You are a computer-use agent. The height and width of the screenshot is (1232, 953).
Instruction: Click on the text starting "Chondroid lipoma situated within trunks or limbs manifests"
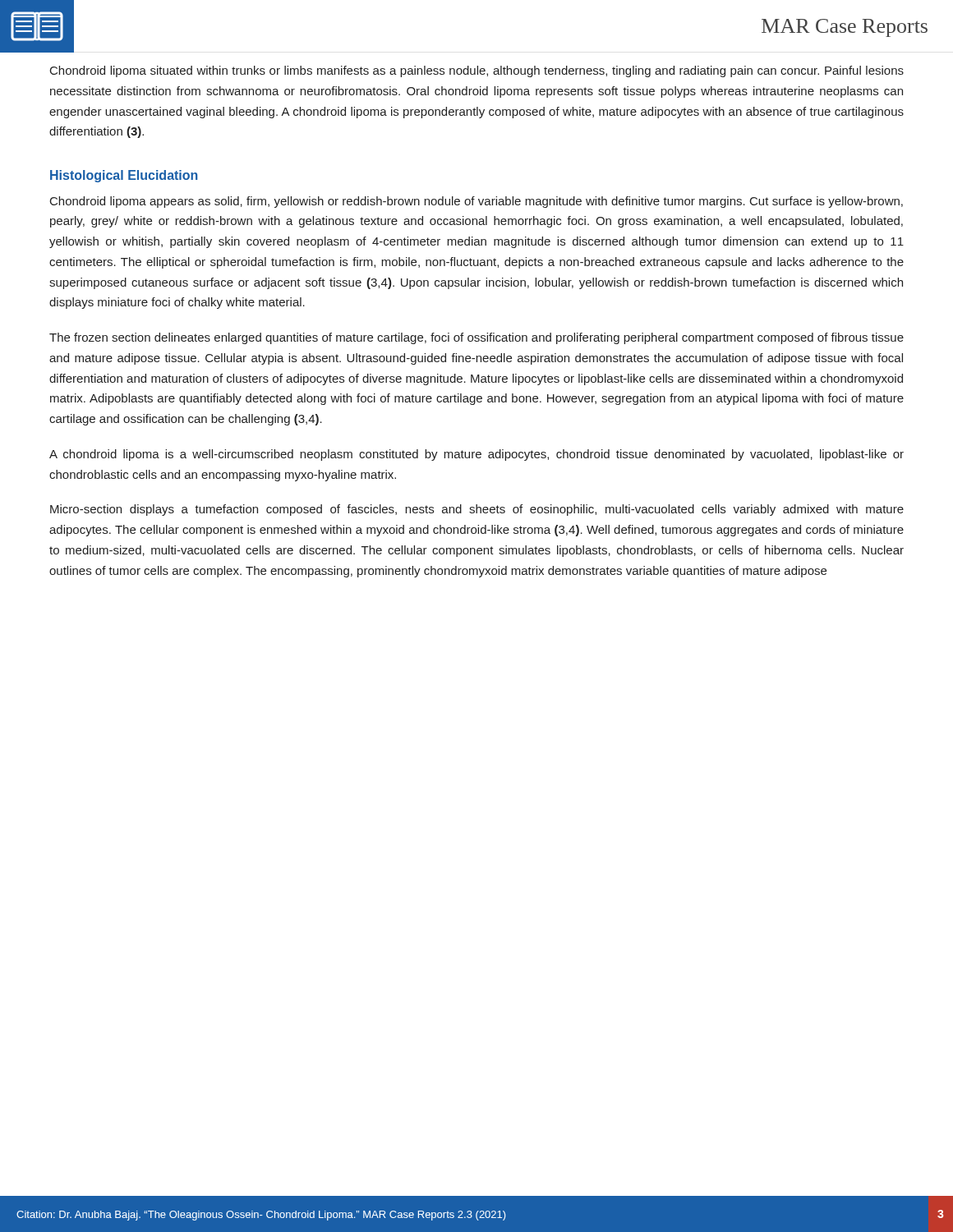pos(476,101)
